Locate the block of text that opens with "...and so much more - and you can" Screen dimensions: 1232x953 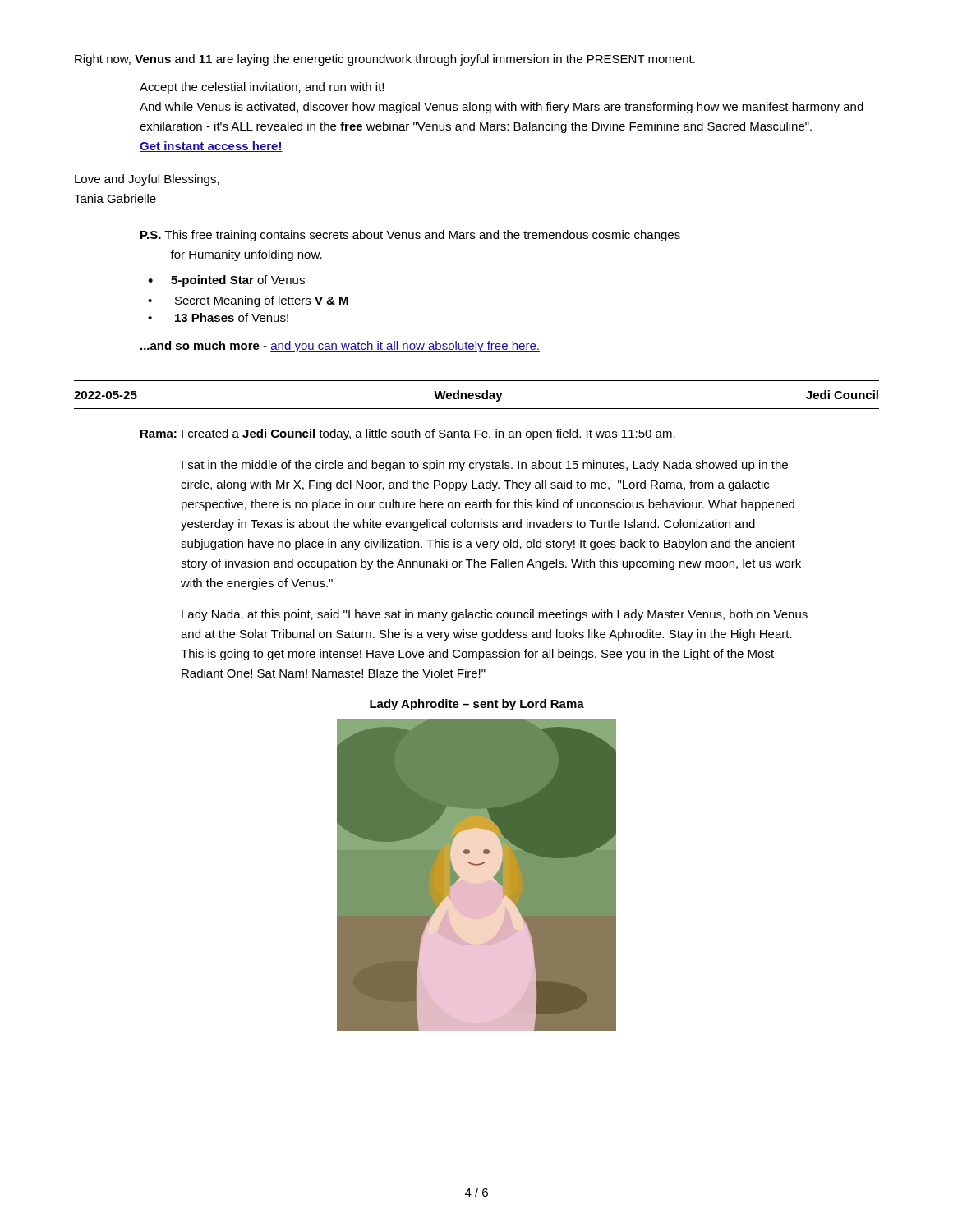340,345
